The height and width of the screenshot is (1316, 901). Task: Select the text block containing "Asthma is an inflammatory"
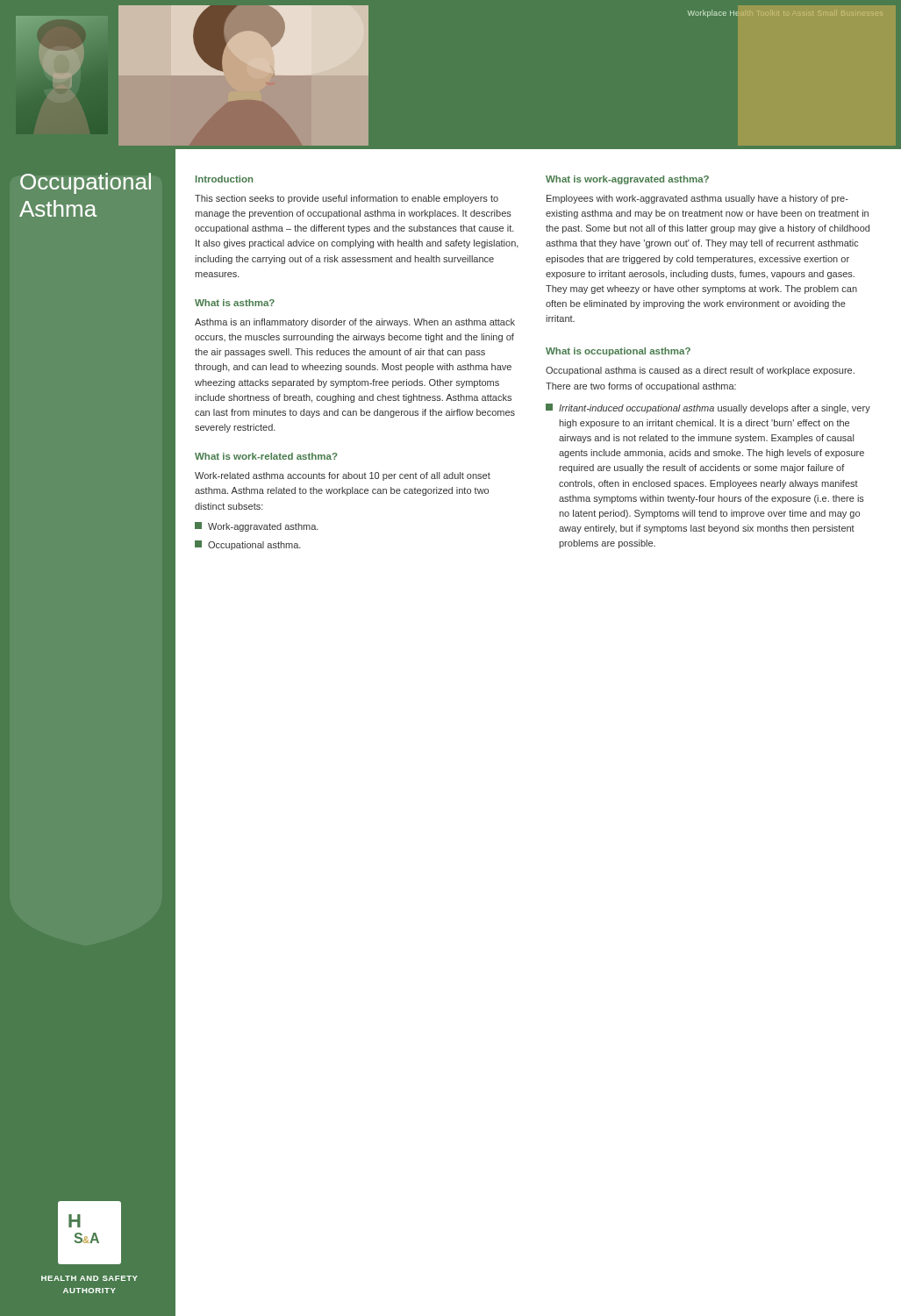355,375
